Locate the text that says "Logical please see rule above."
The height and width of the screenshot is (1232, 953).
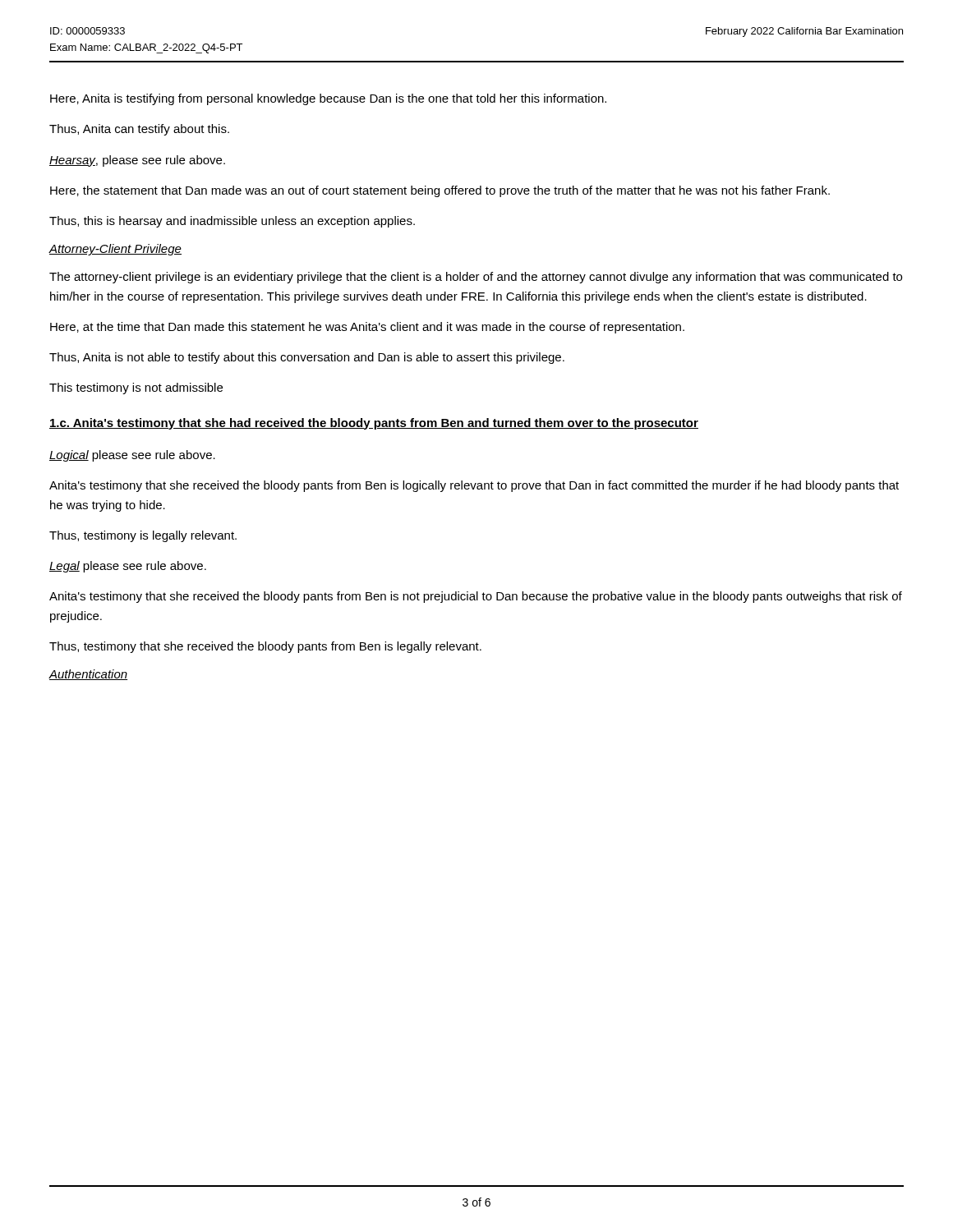(x=133, y=455)
